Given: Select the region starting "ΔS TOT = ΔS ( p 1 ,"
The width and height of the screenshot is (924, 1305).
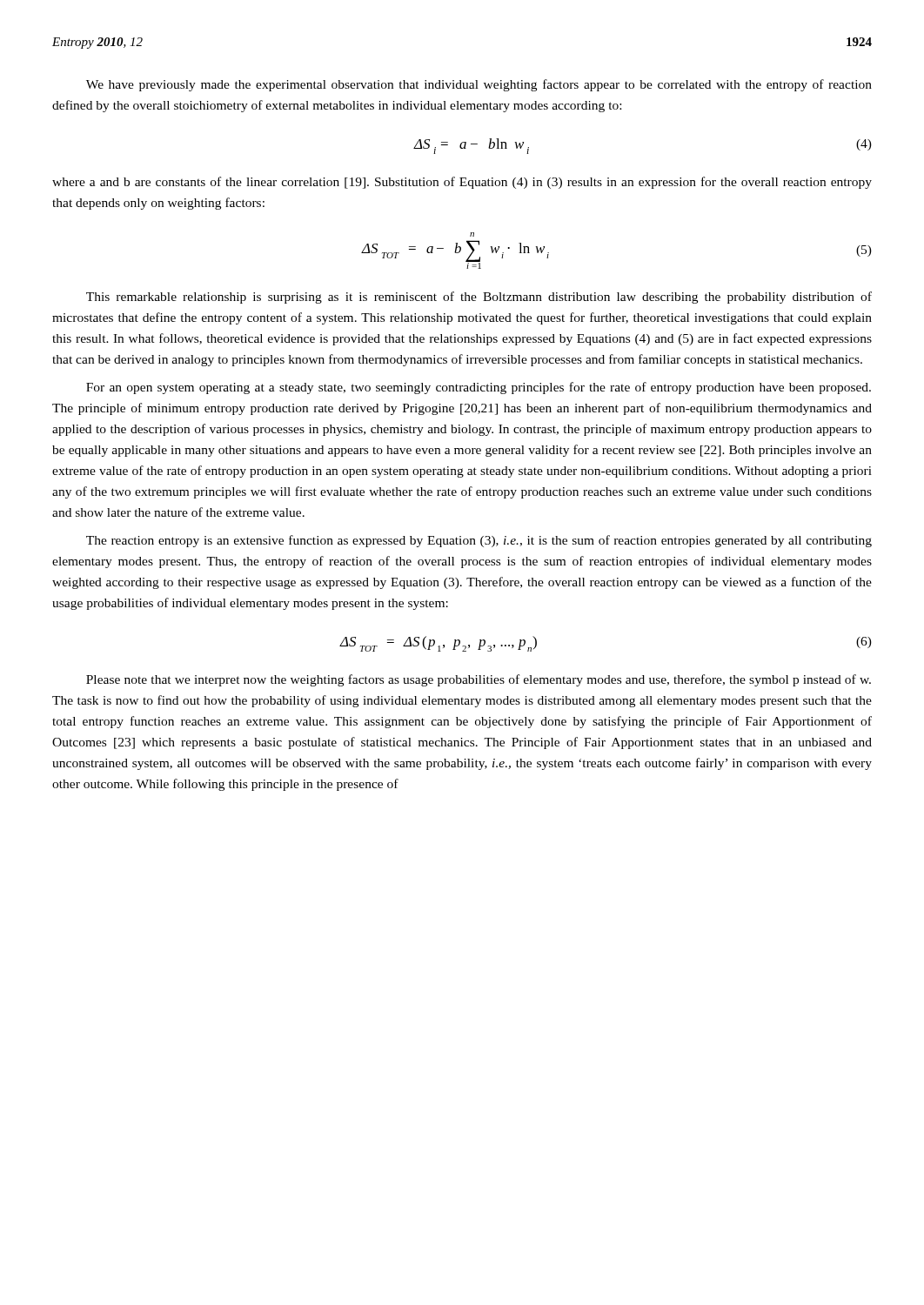Looking at the screenshot, I should (430, 643).
